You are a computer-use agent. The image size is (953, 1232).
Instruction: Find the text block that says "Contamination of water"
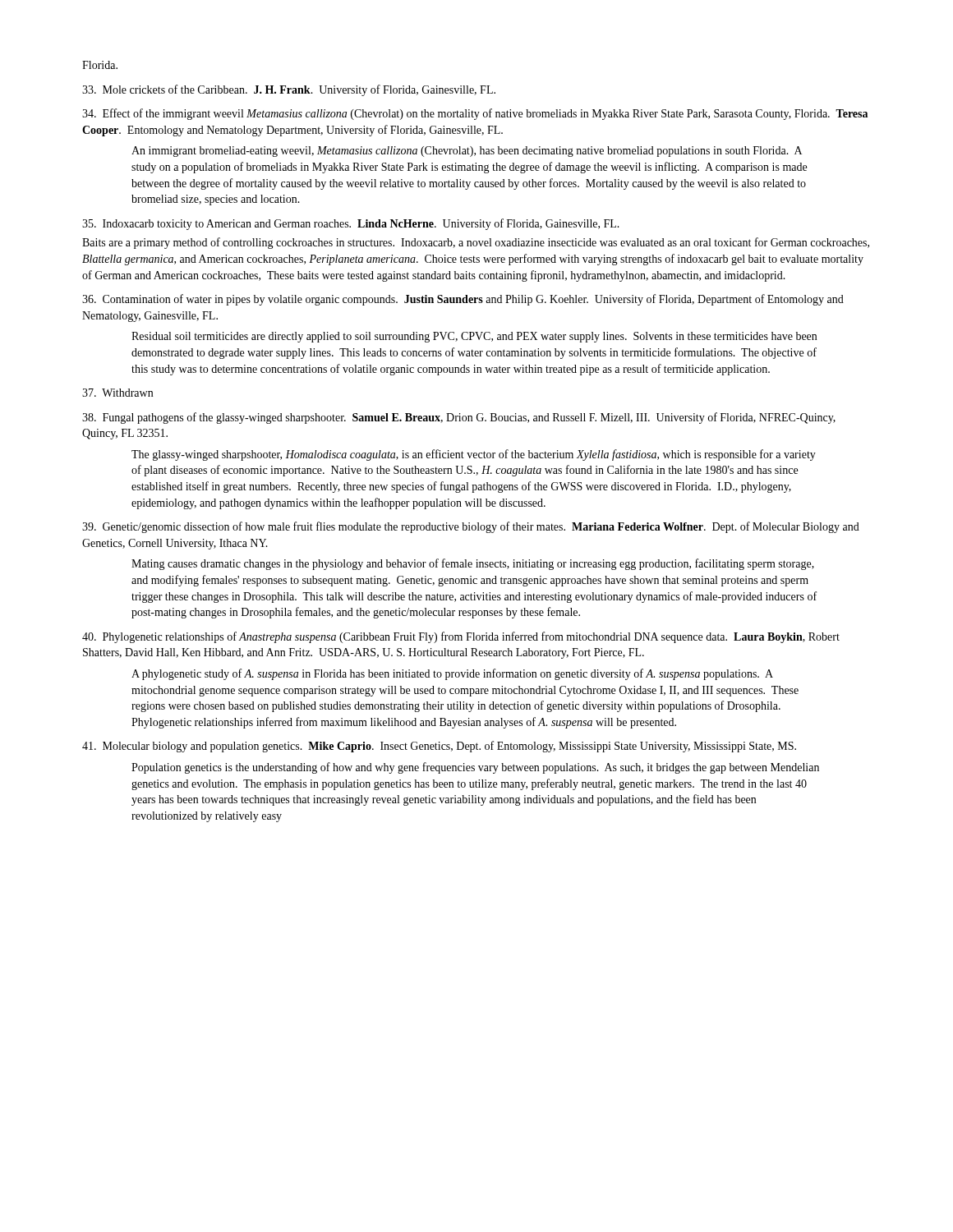tap(476, 334)
